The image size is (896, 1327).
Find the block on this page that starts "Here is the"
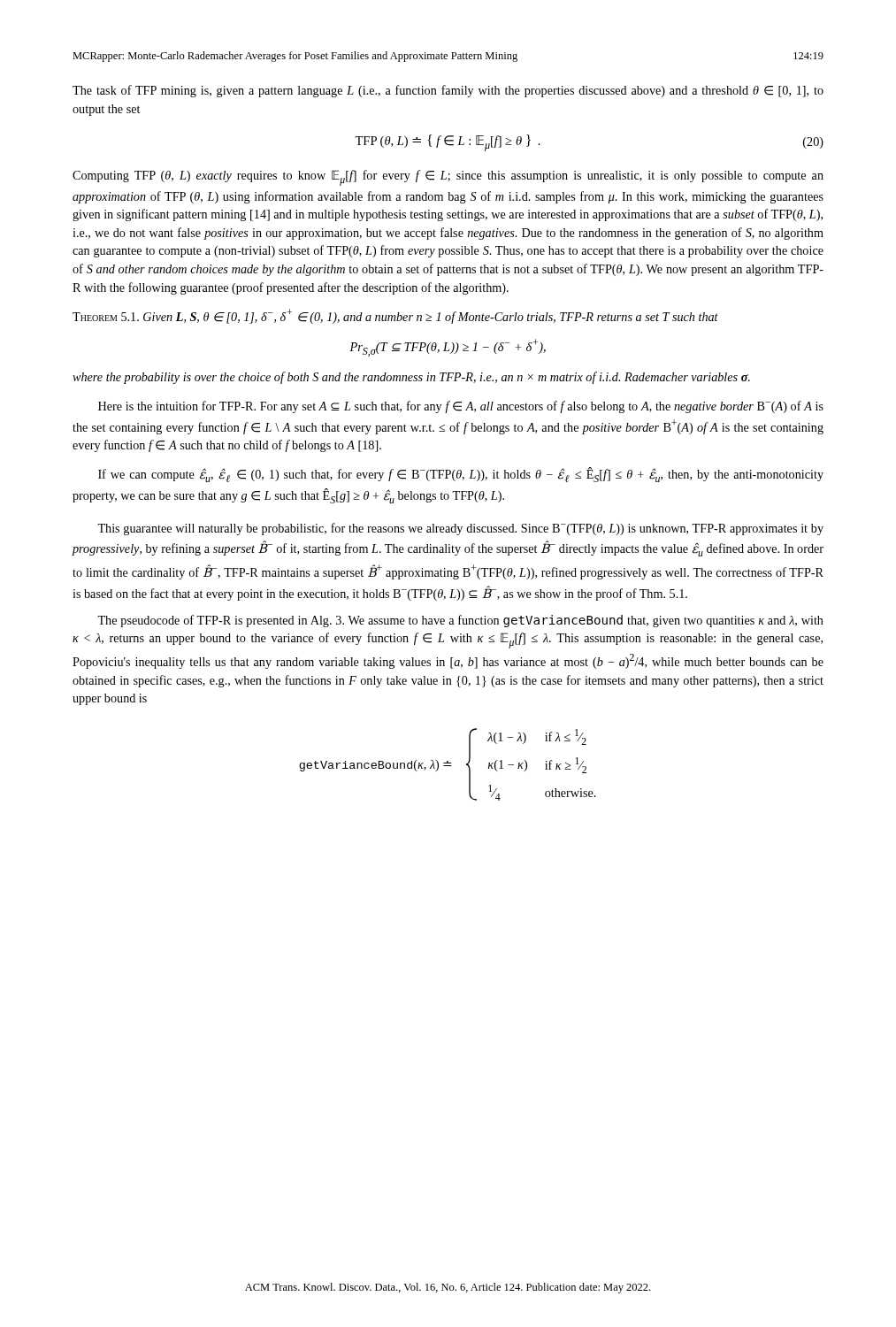coord(448,424)
